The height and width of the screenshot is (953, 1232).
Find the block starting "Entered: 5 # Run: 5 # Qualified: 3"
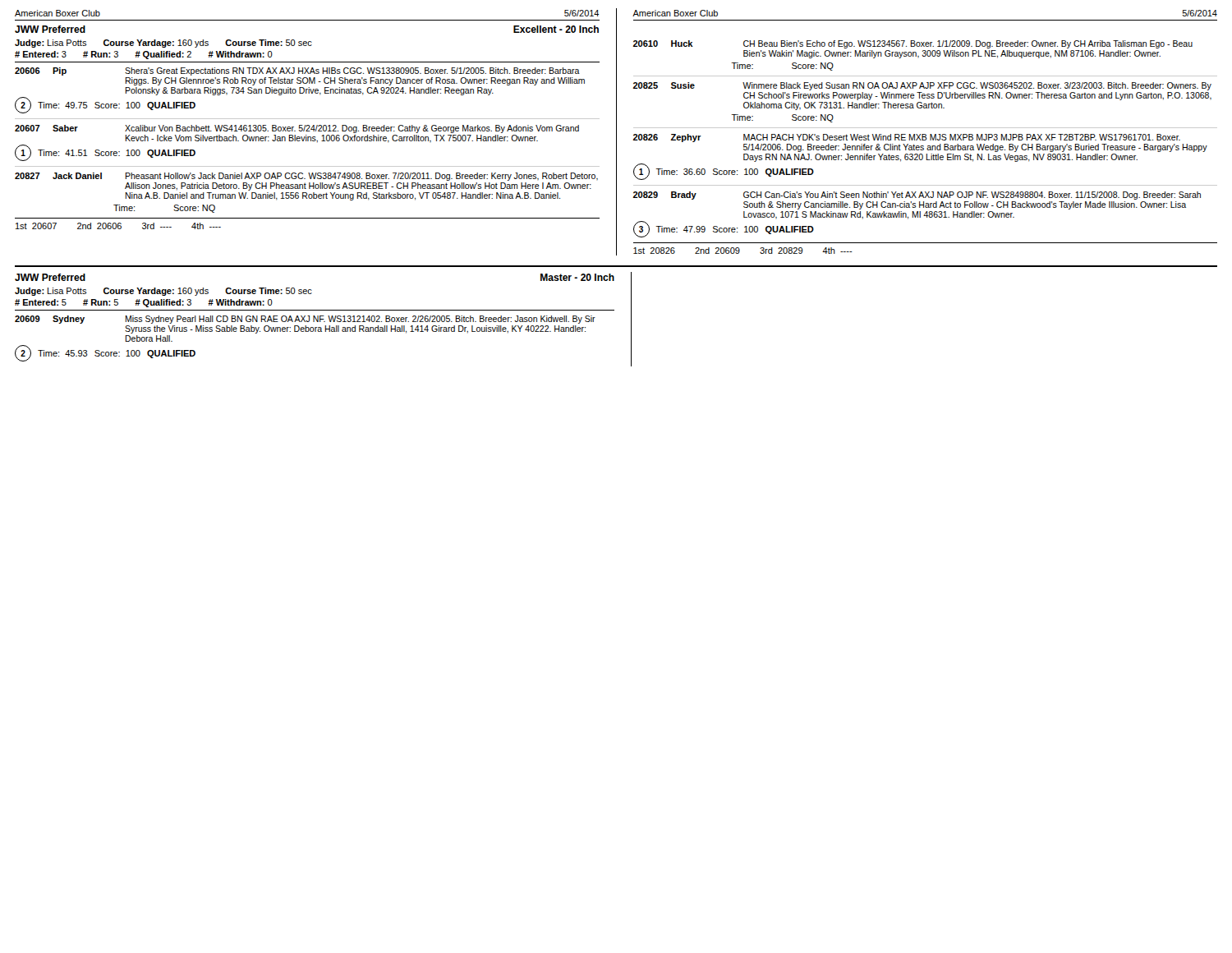144,302
